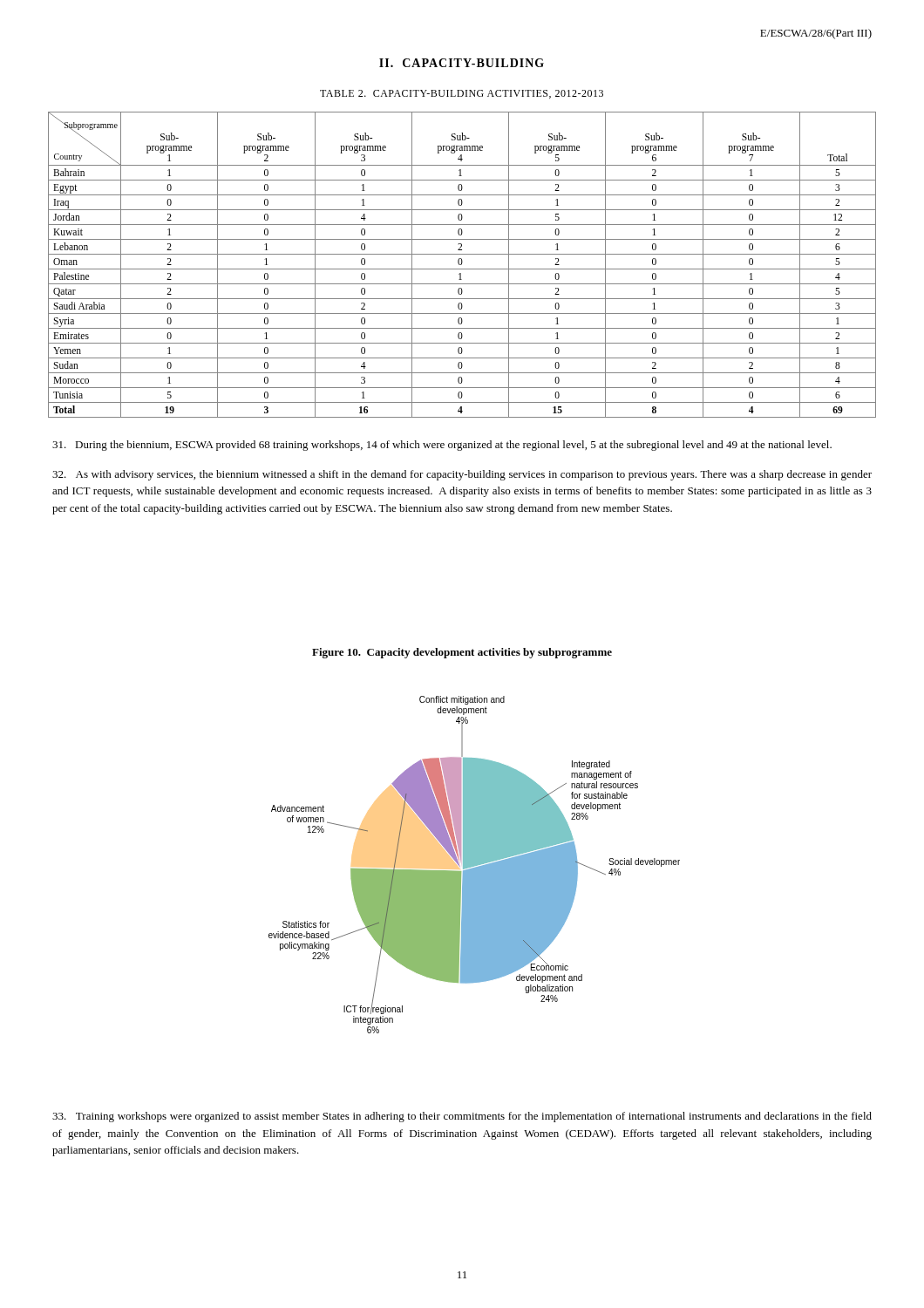Find the pie chart
The height and width of the screenshot is (1308, 924).
462,879
